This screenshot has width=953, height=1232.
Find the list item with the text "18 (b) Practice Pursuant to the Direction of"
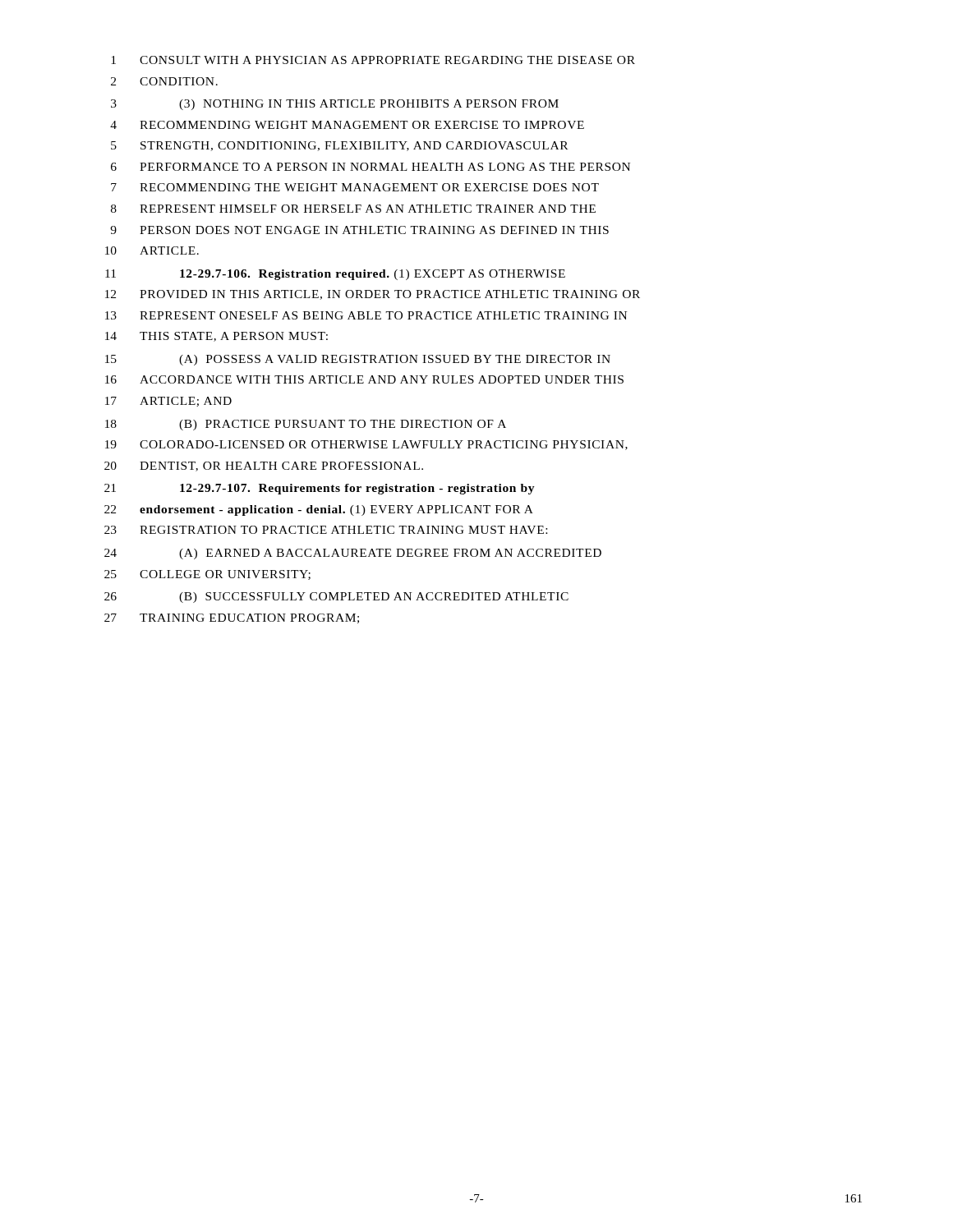(299, 423)
